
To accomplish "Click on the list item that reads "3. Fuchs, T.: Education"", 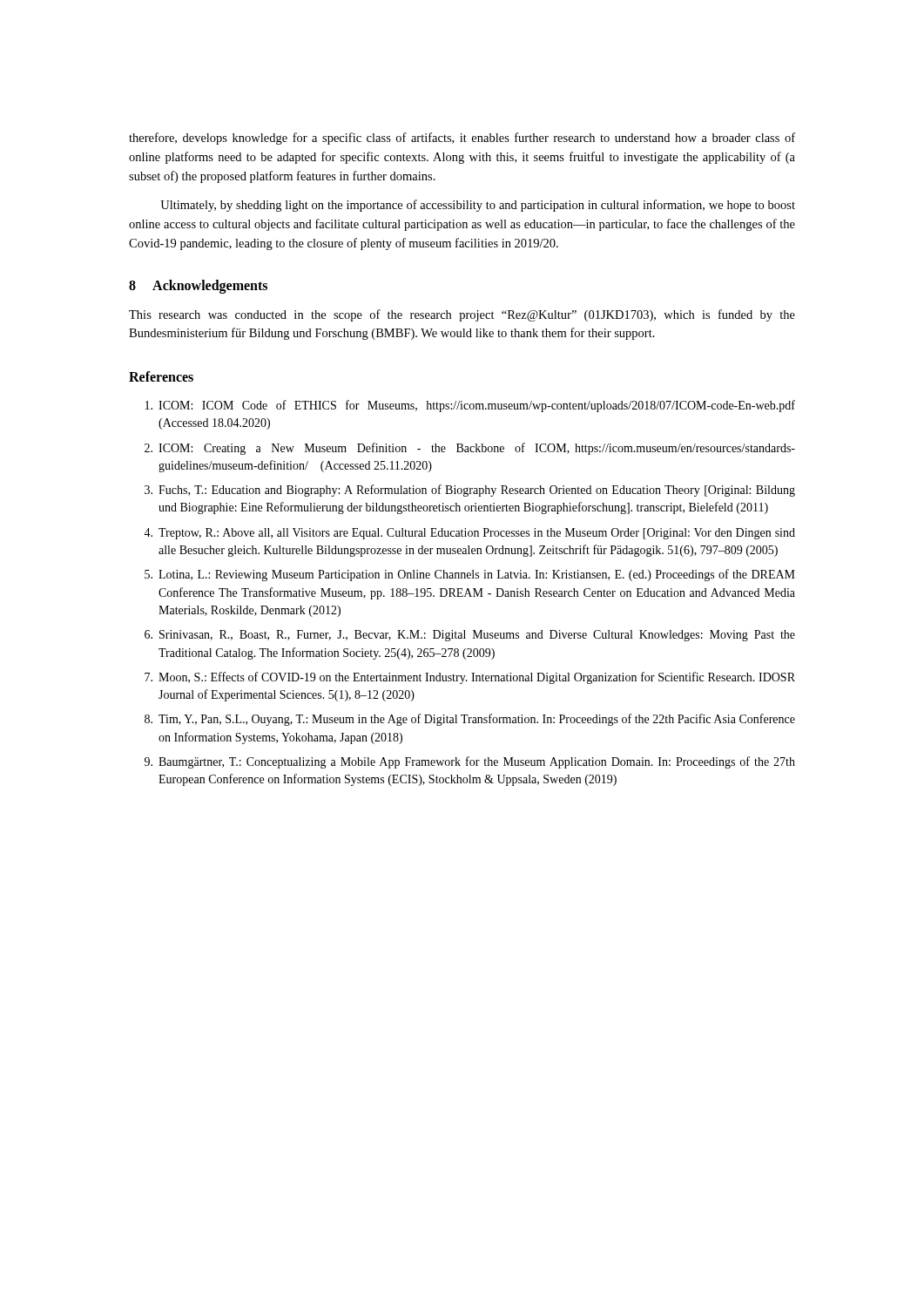I will (x=462, y=500).
